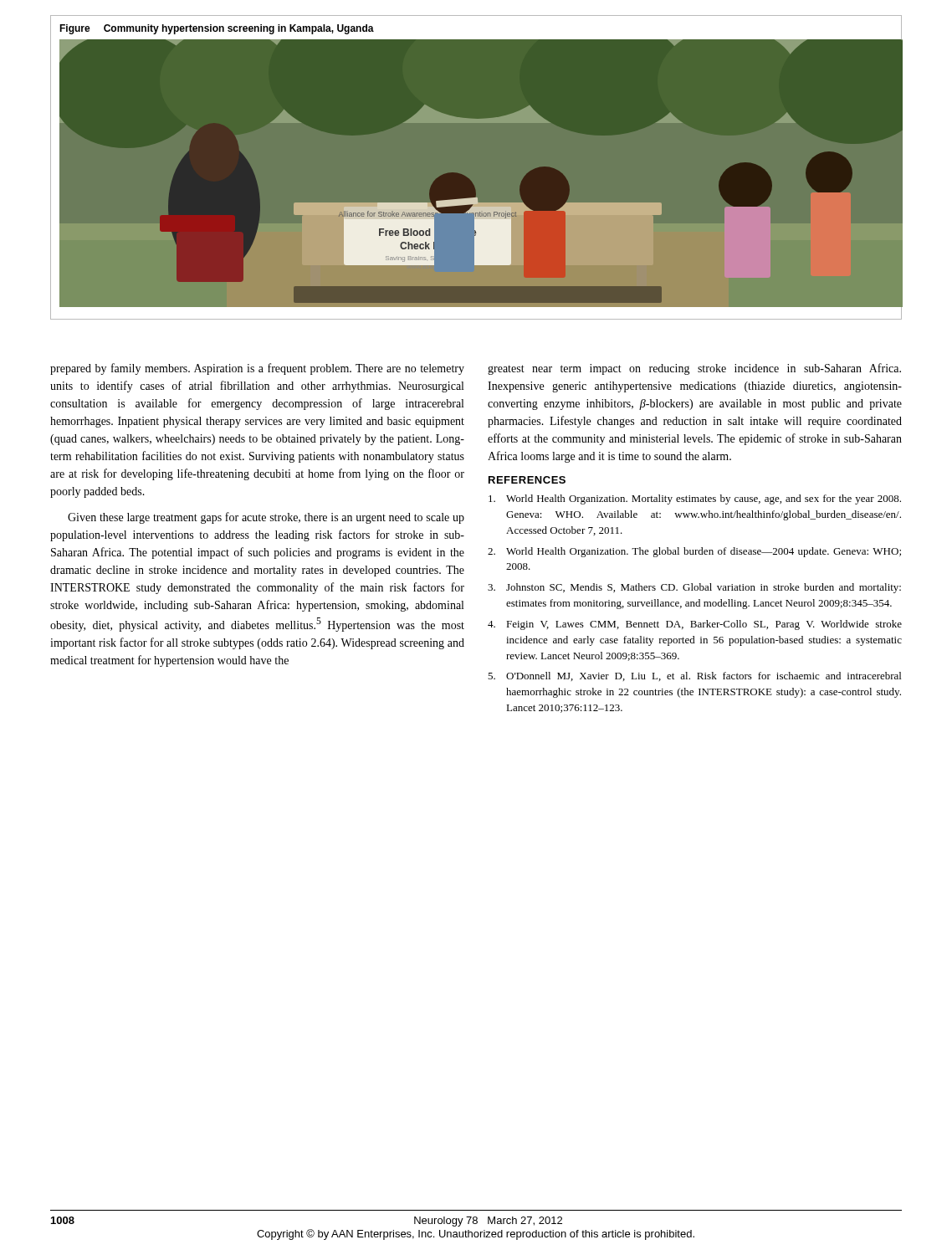Select the text block with the text "greatest near term impact on reducing"
This screenshot has width=952, height=1255.
[695, 413]
